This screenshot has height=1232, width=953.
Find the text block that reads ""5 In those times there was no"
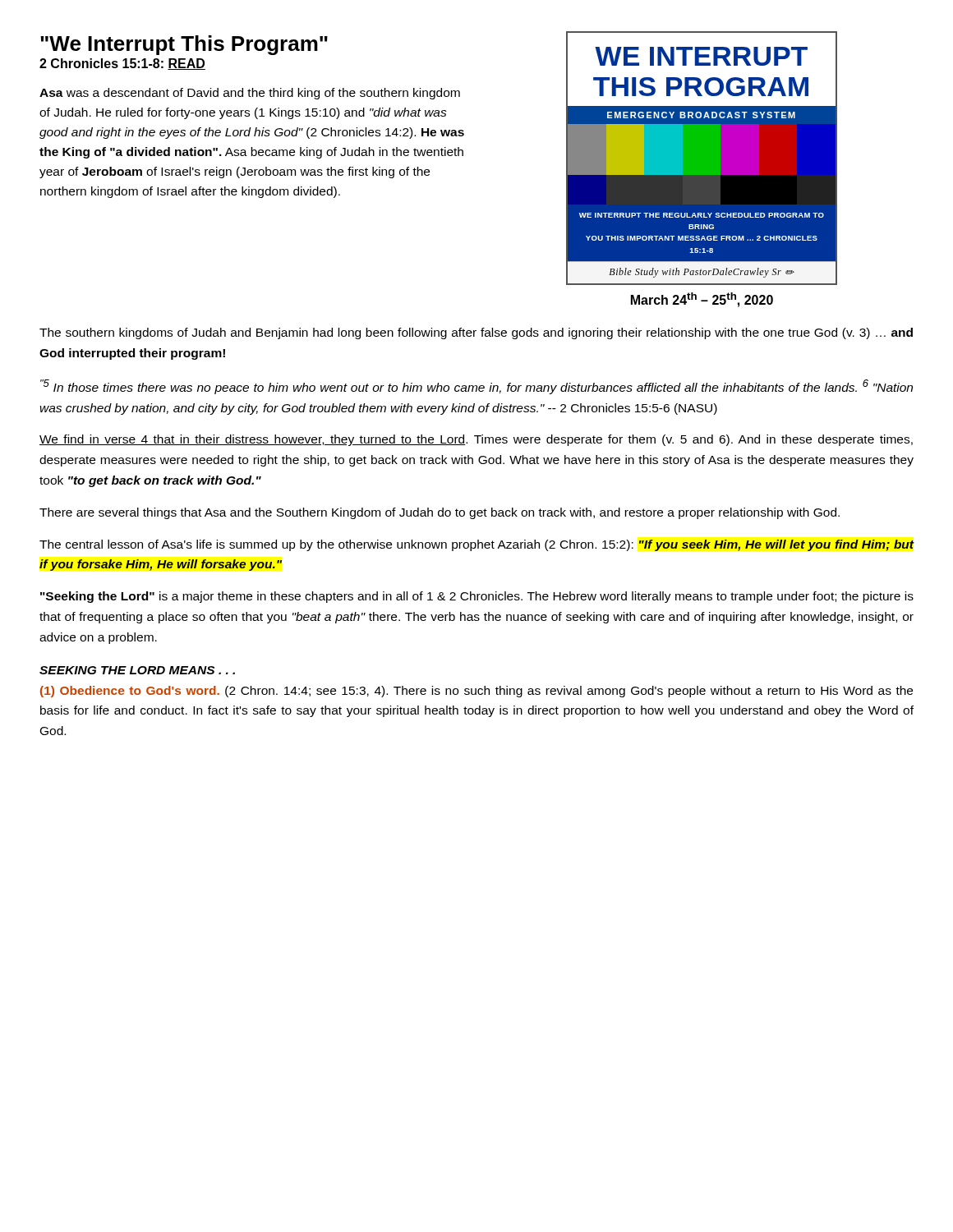click(x=476, y=396)
